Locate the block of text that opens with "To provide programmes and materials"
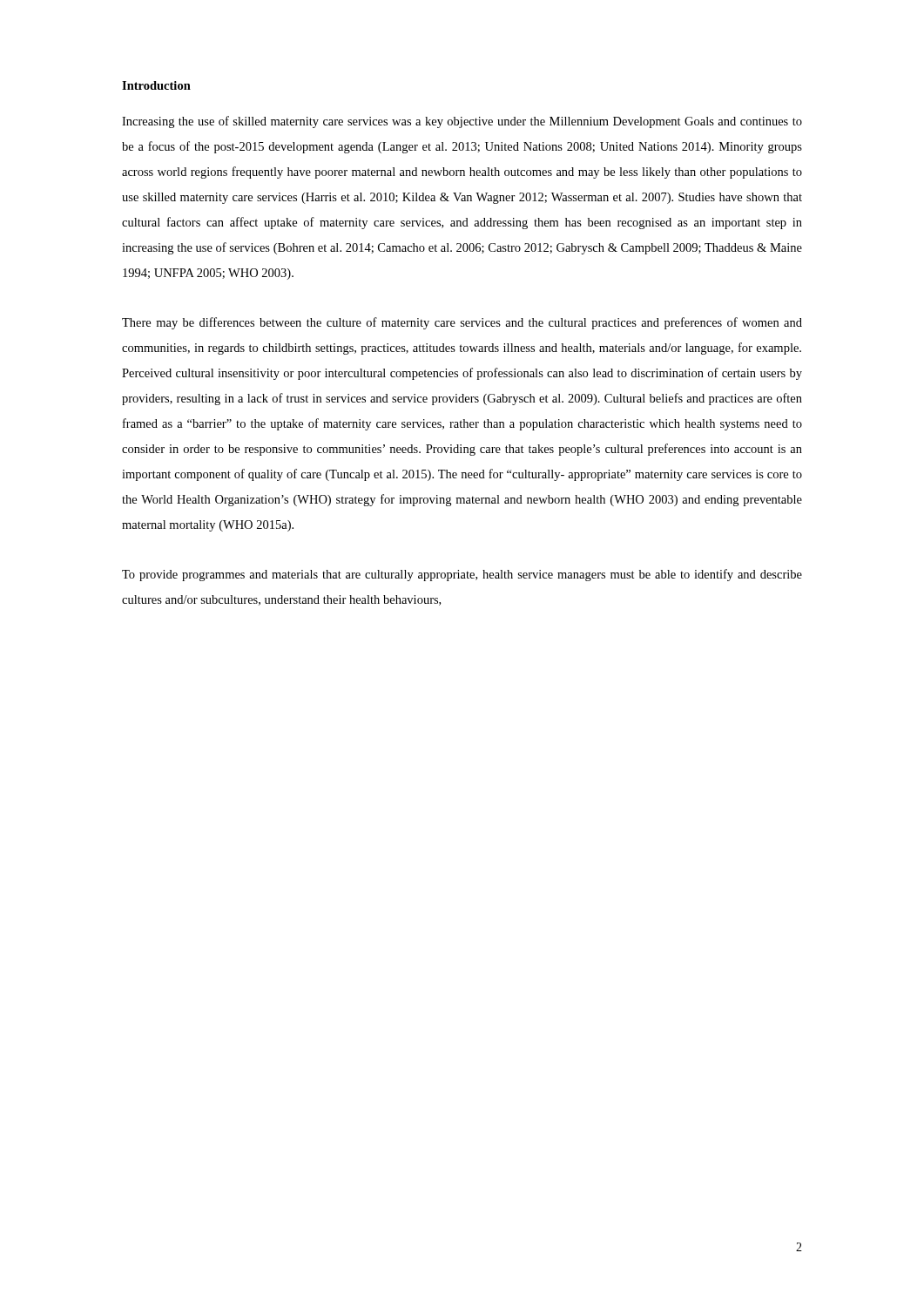The width and height of the screenshot is (924, 1307). (x=462, y=587)
